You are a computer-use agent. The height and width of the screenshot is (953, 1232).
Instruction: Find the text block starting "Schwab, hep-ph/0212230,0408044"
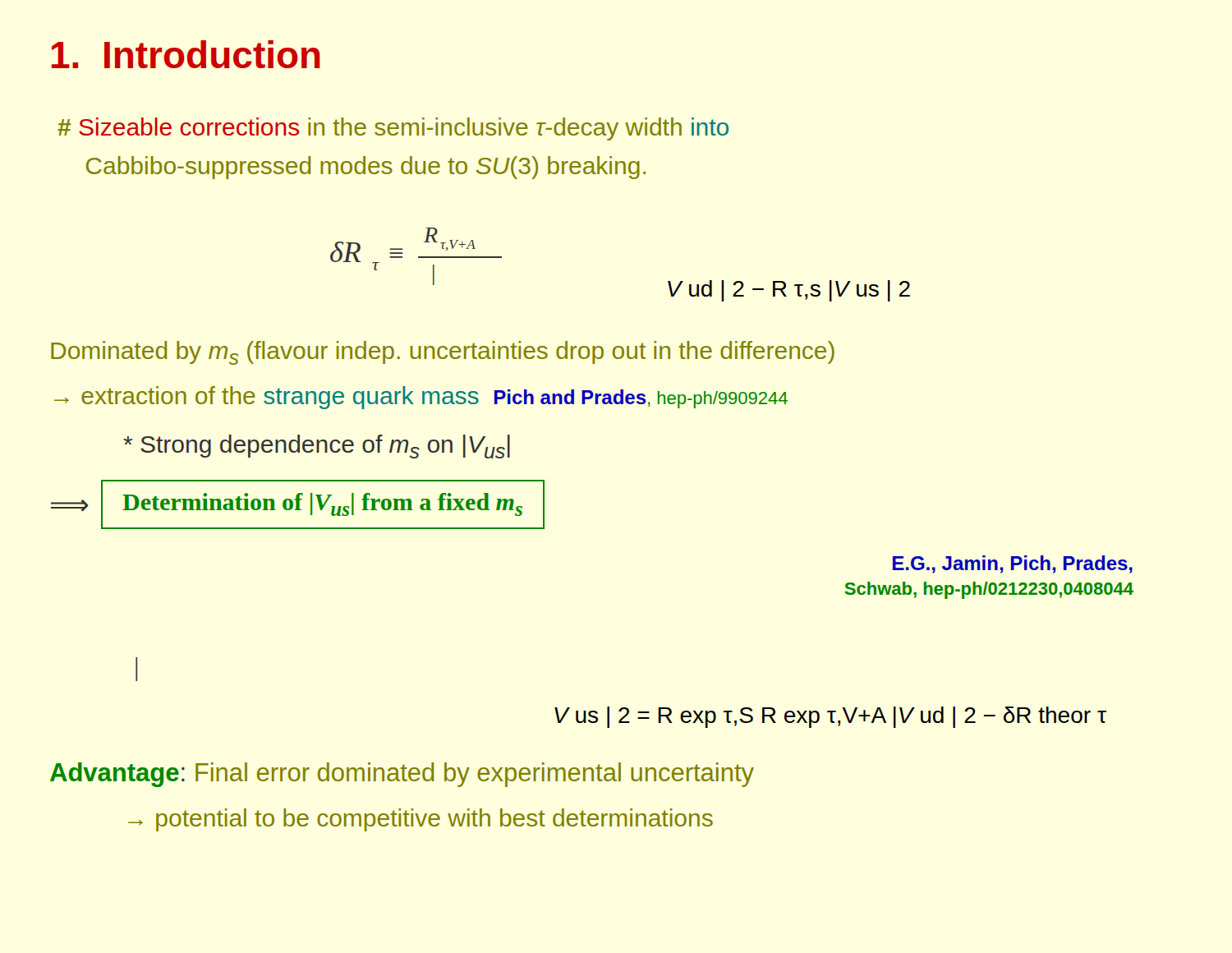coord(989,588)
